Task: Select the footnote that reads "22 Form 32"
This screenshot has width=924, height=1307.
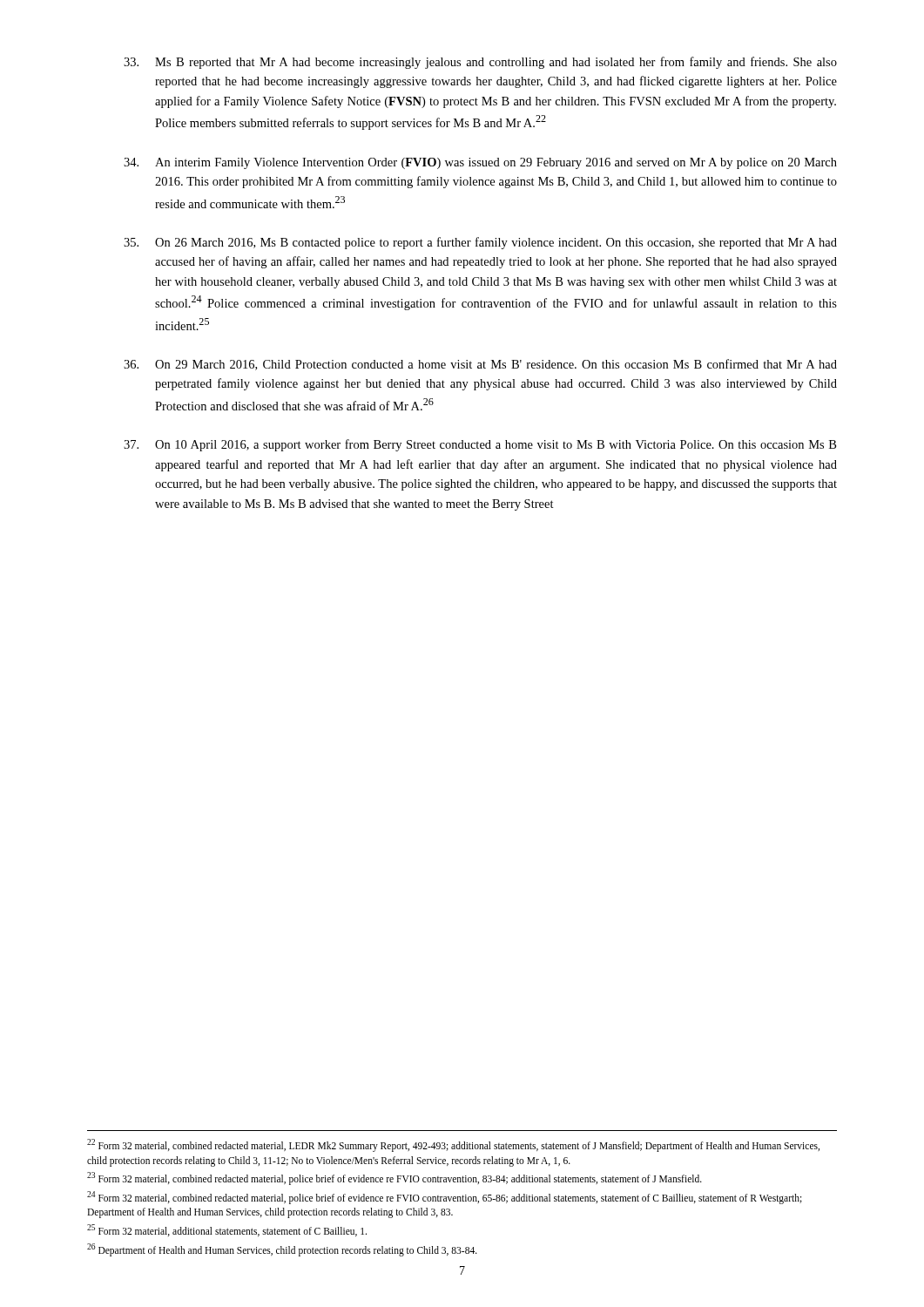Action: coord(454,1151)
